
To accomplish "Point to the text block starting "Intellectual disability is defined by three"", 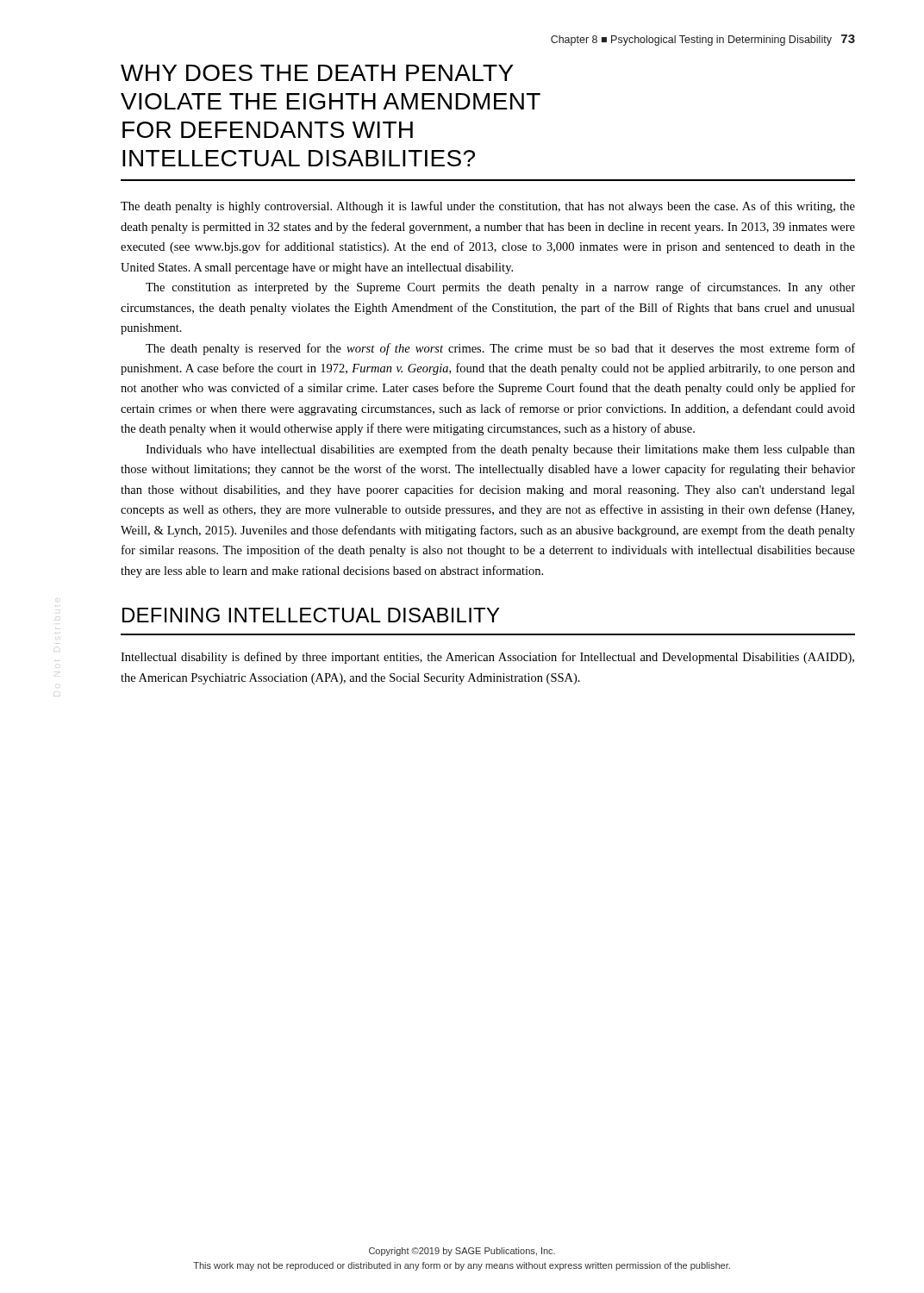I will pos(488,668).
